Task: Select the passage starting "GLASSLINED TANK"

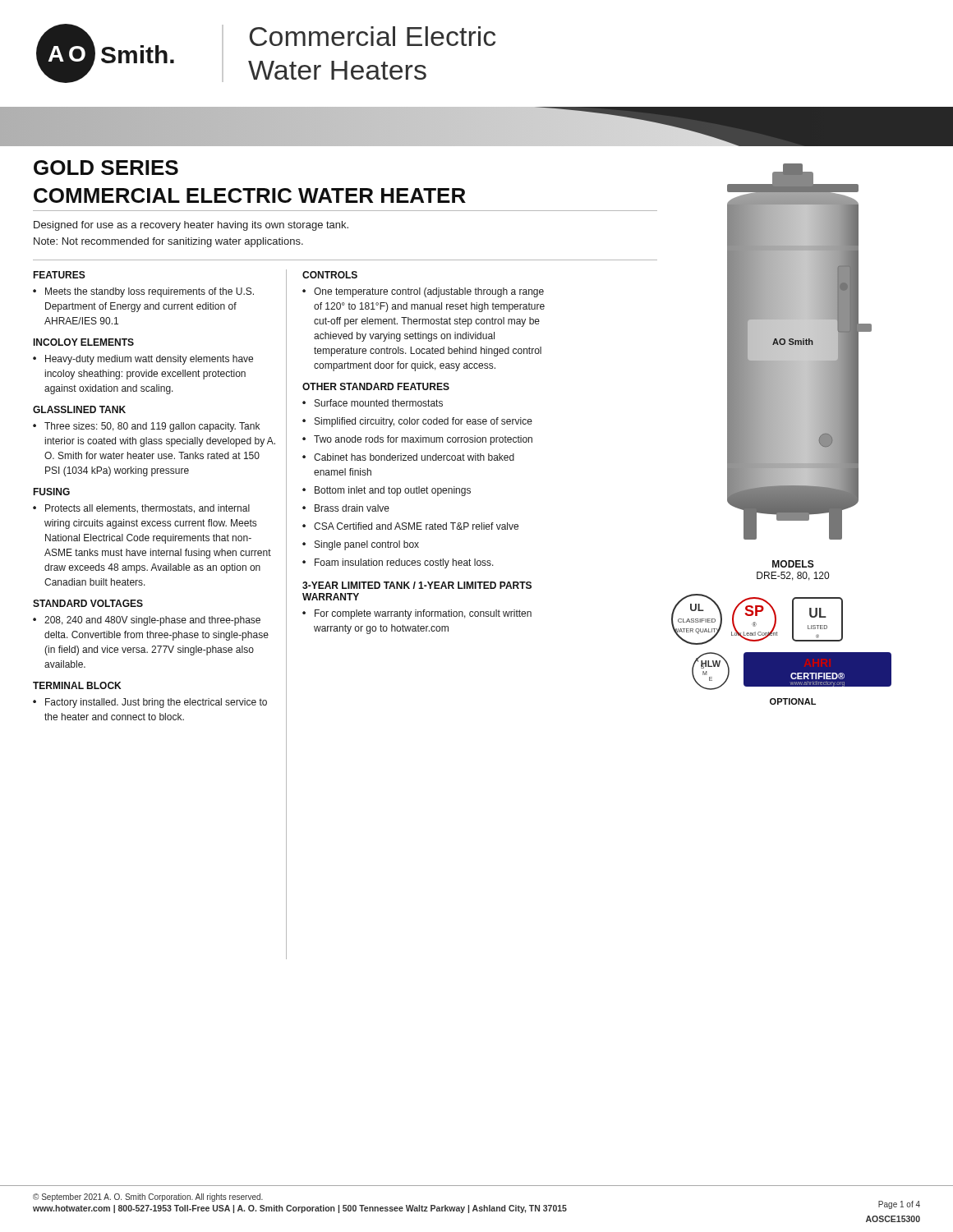Action: (x=79, y=410)
